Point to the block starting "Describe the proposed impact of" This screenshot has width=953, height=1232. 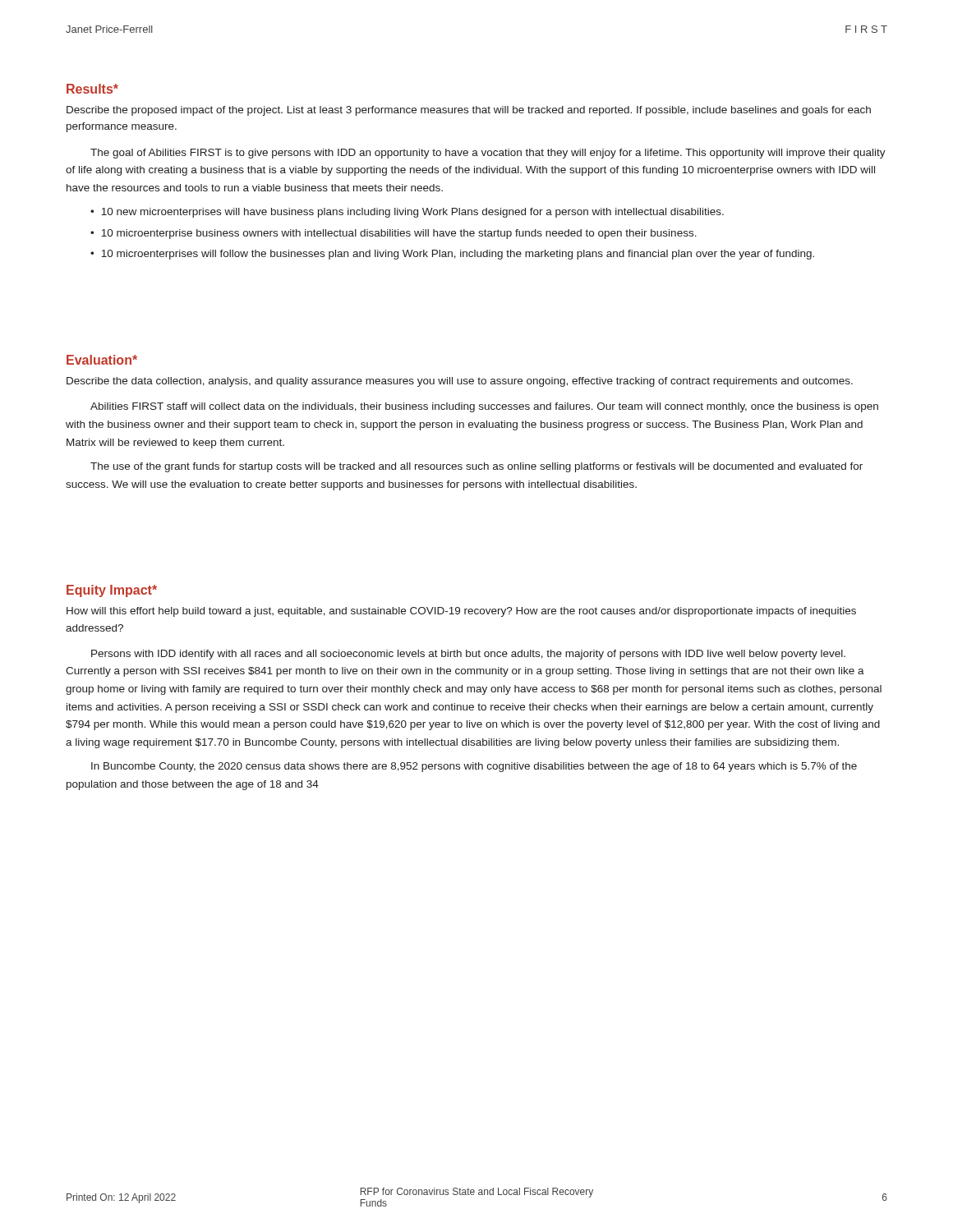(469, 118)
